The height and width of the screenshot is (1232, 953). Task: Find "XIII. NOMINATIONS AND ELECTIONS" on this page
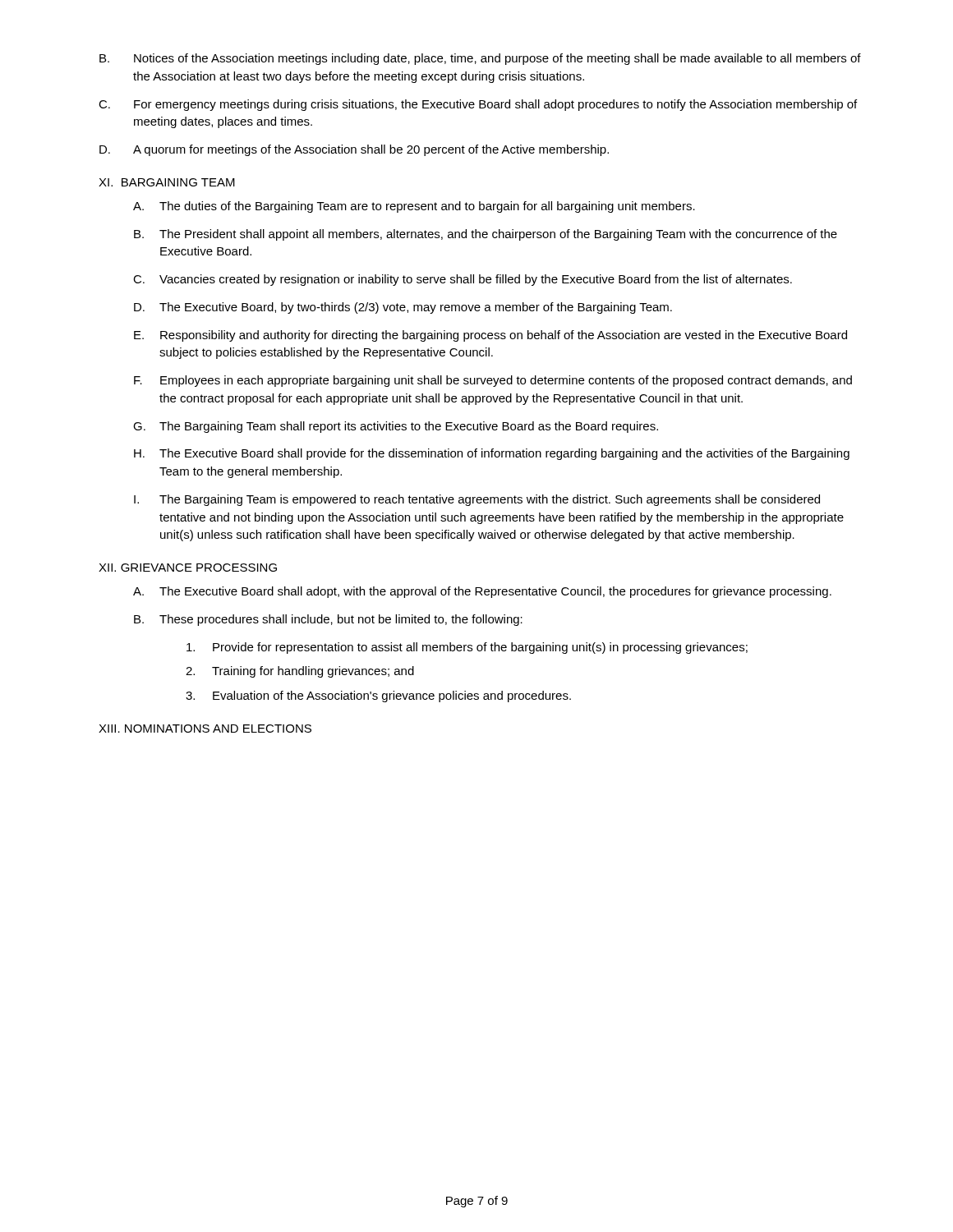pyautogui.click(x=205, y=728)
